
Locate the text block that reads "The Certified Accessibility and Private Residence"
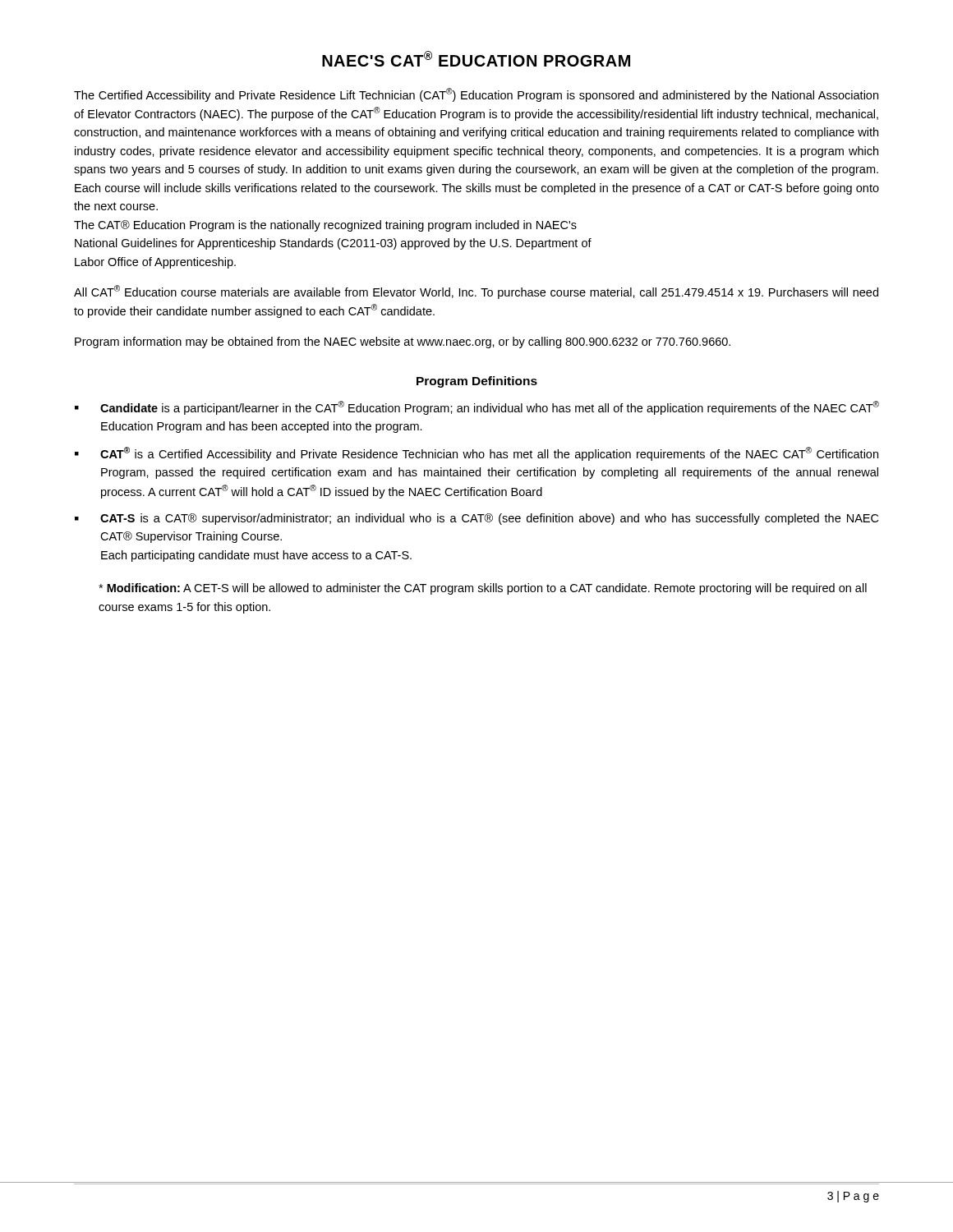coord(476,177)
